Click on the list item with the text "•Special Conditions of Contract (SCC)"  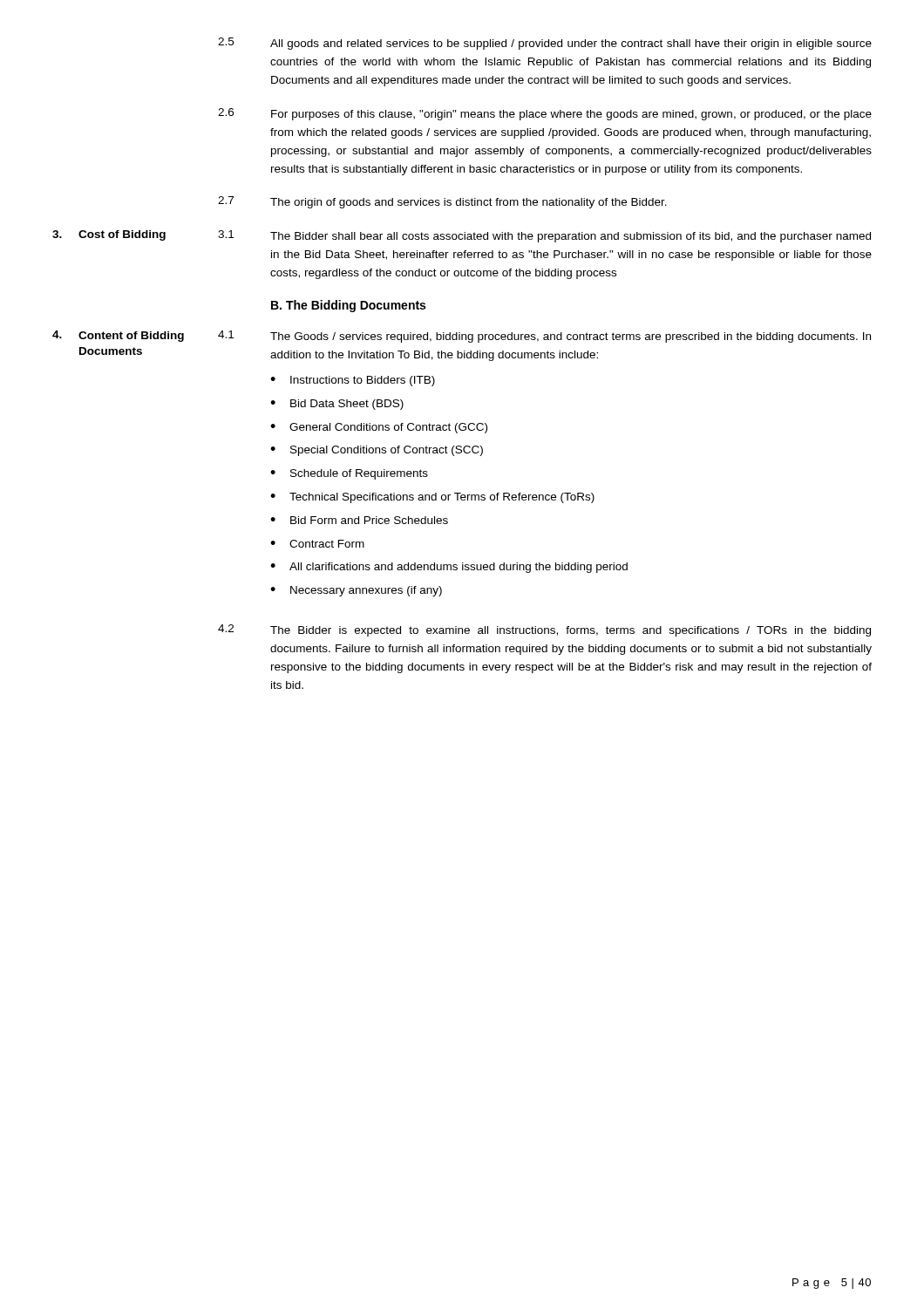pyautogui.click(x=377, y=450)
